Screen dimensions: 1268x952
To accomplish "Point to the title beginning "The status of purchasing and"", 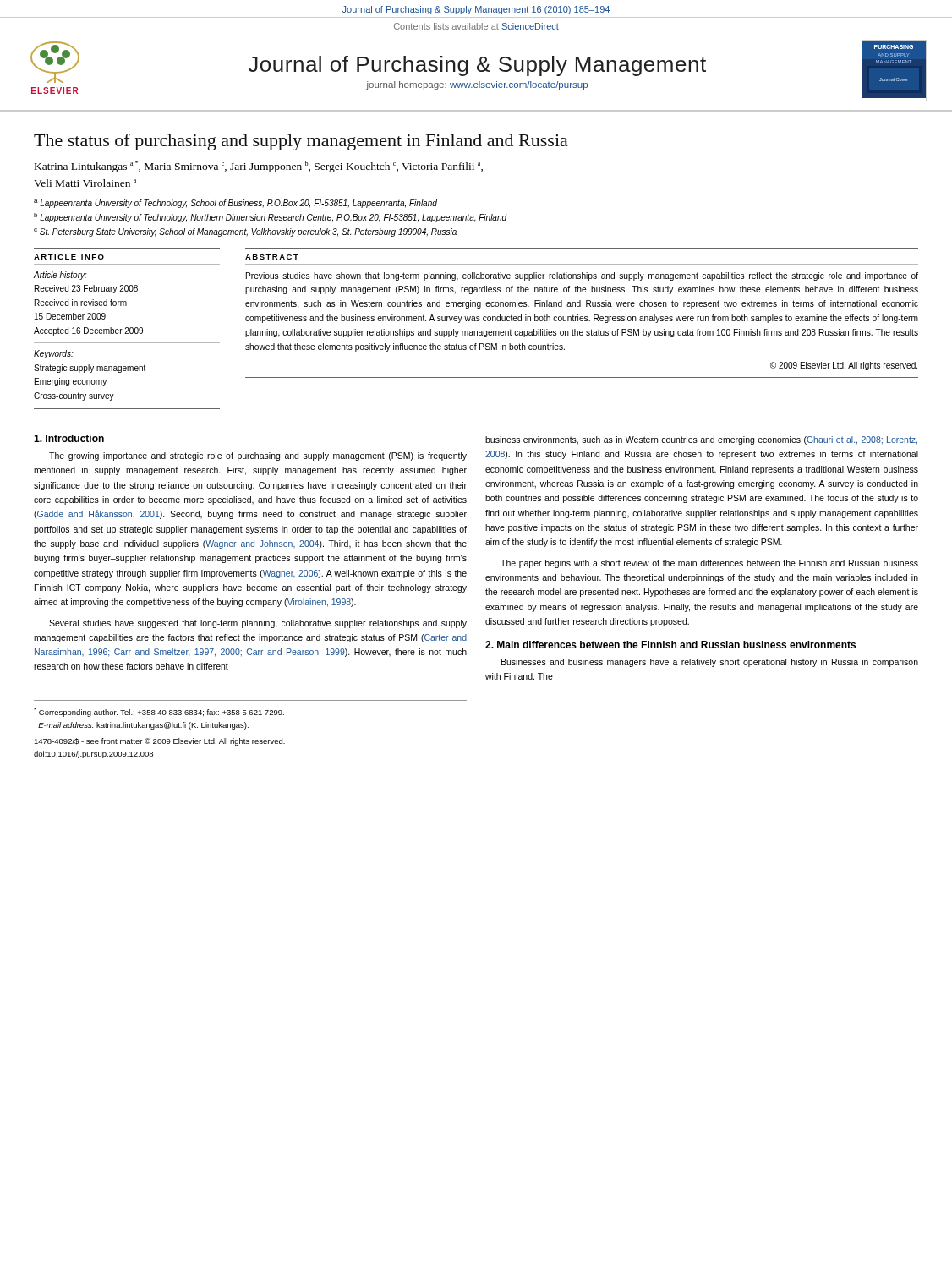I will 301,140.
